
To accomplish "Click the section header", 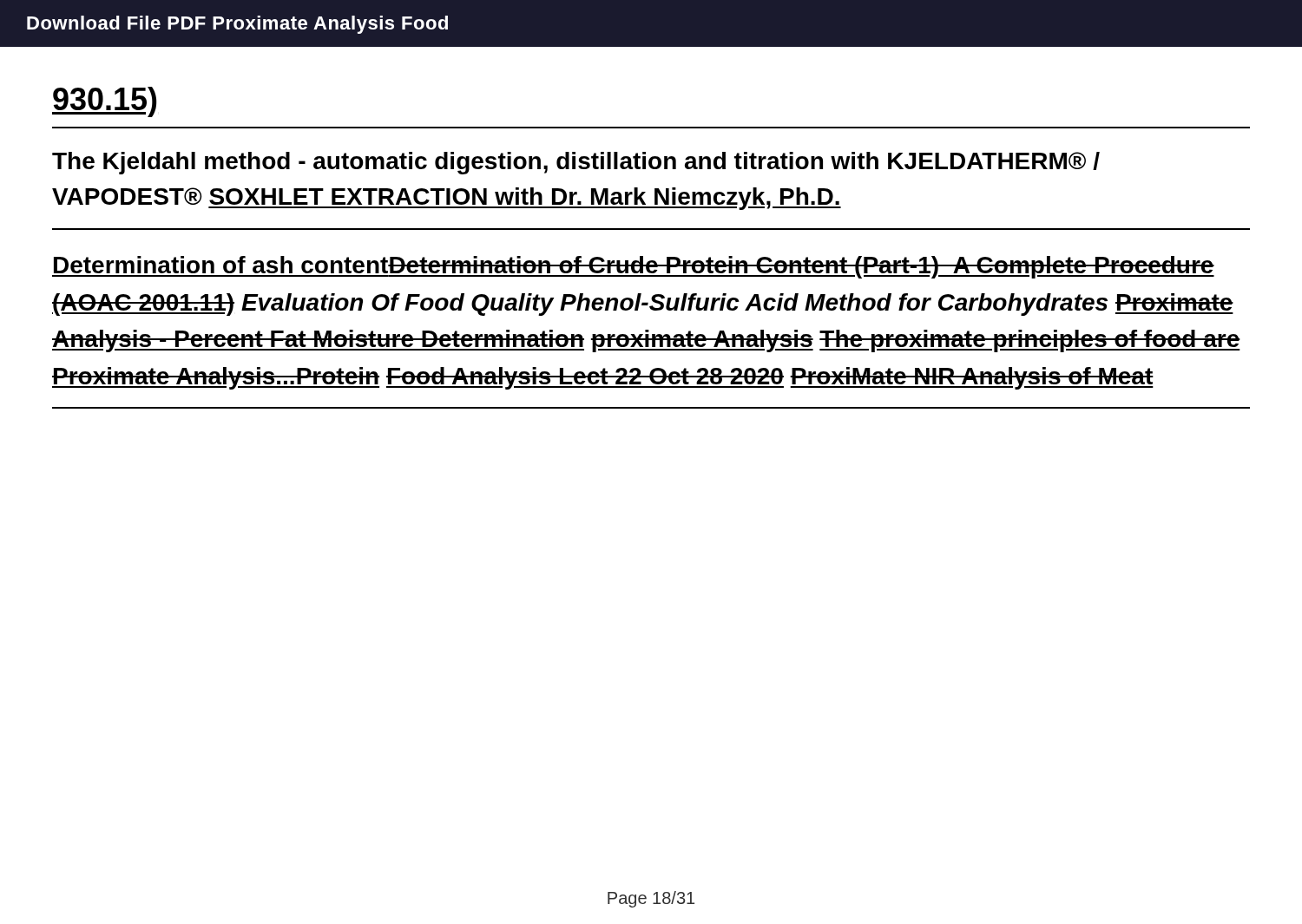I will click(105, 99).
